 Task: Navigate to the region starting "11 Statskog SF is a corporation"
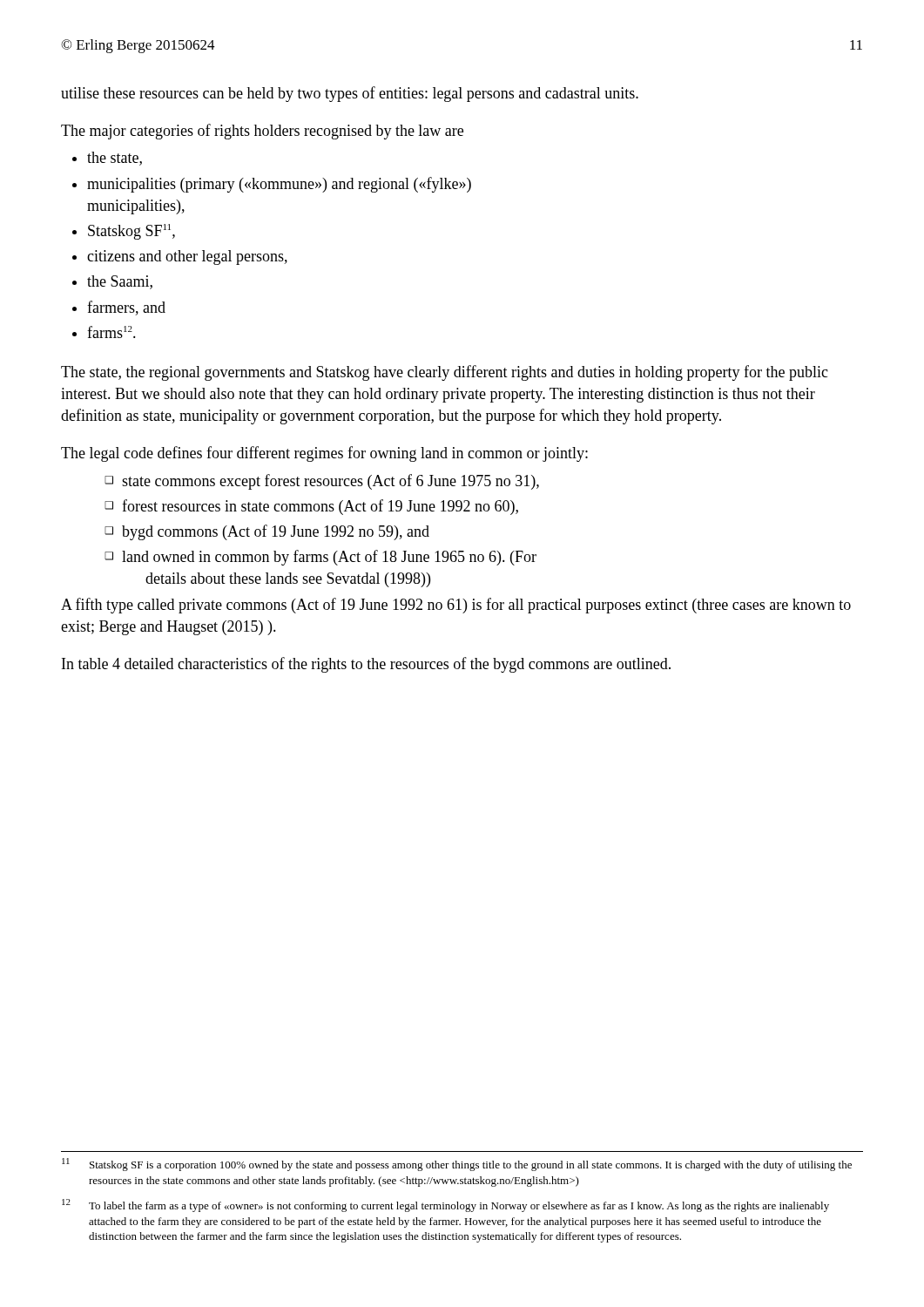pos(462,1173)
